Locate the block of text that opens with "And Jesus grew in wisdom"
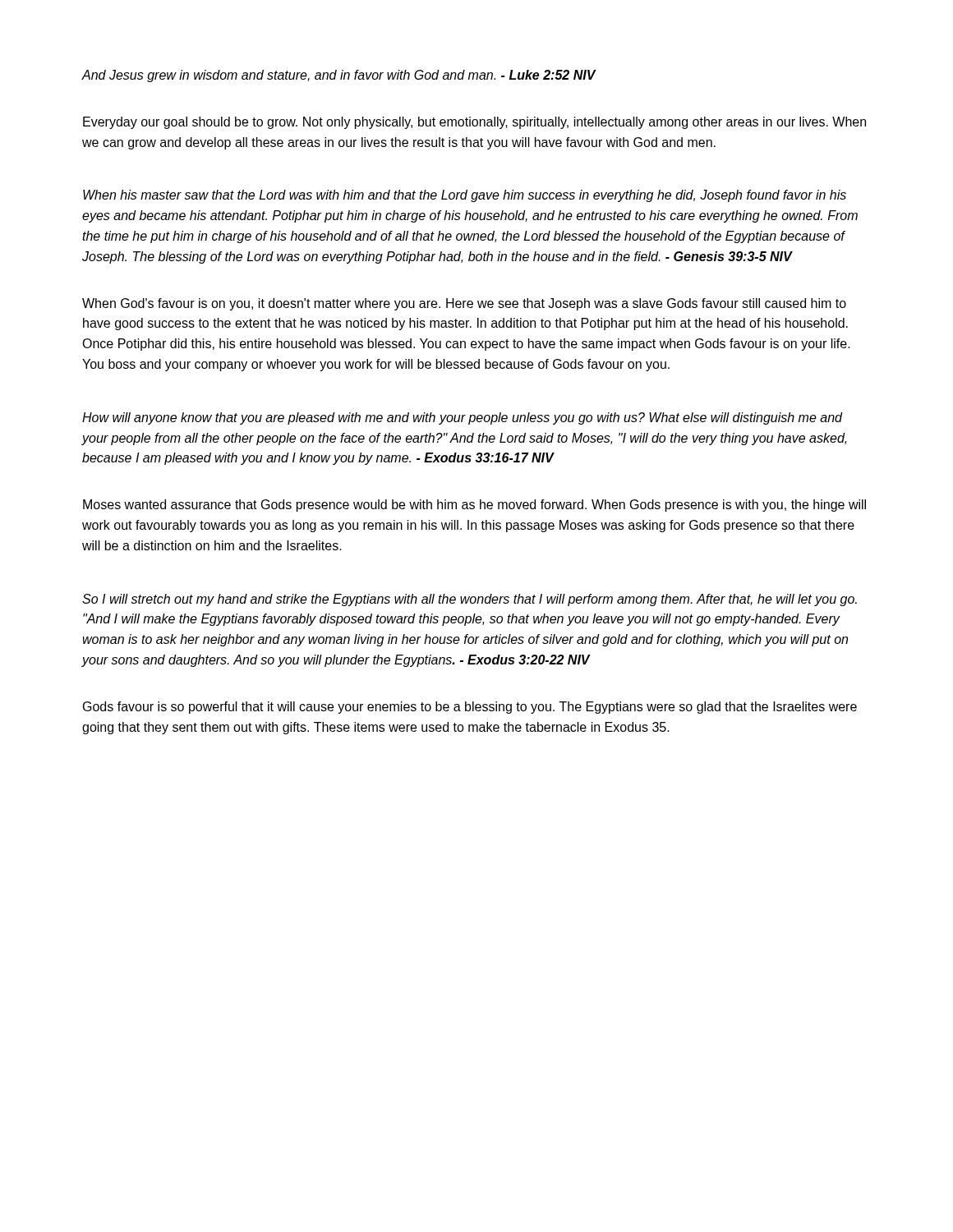953x1232 pixels. click(x=339, y=75)
